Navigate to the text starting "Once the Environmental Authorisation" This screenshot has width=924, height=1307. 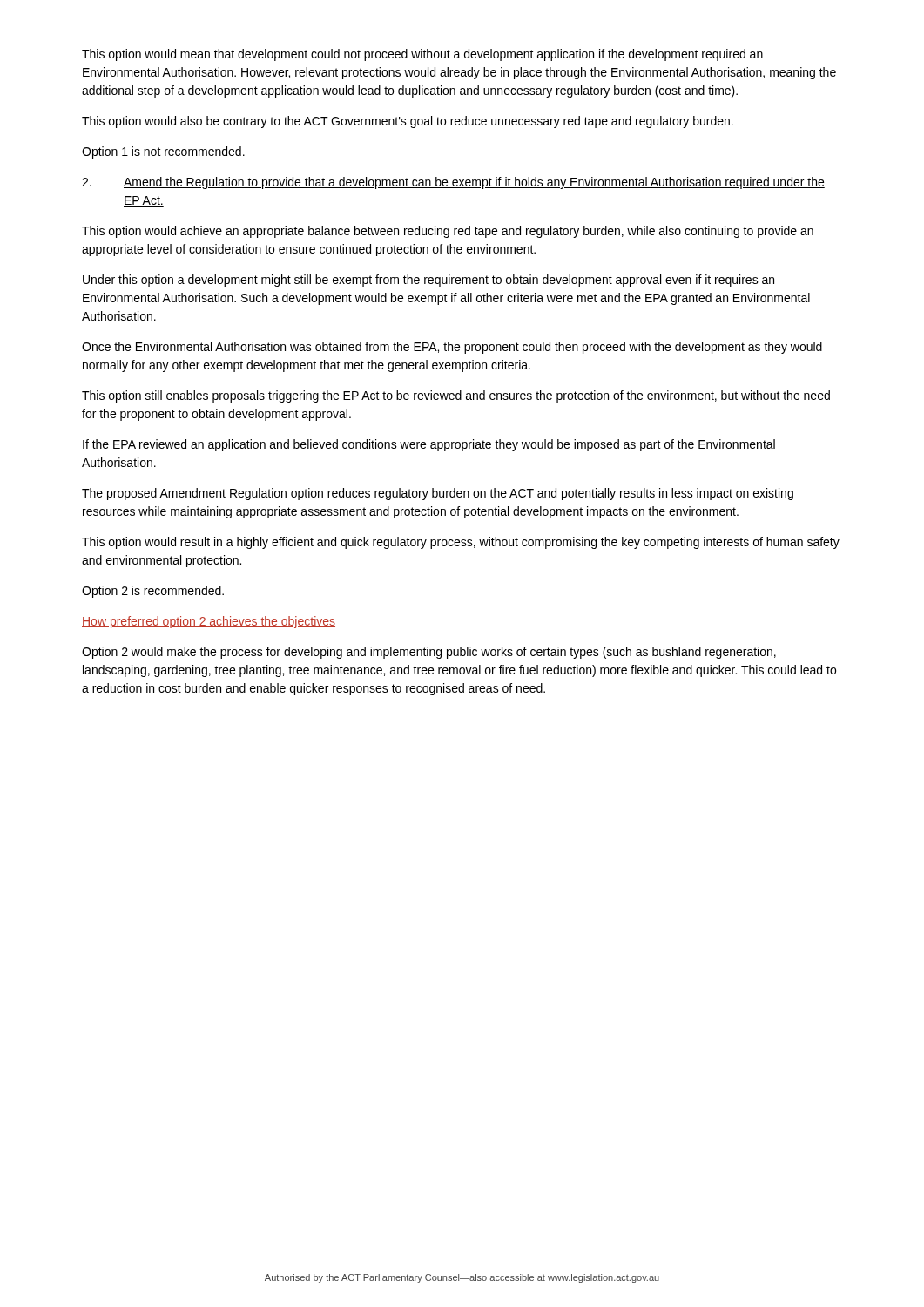[462, 356]
